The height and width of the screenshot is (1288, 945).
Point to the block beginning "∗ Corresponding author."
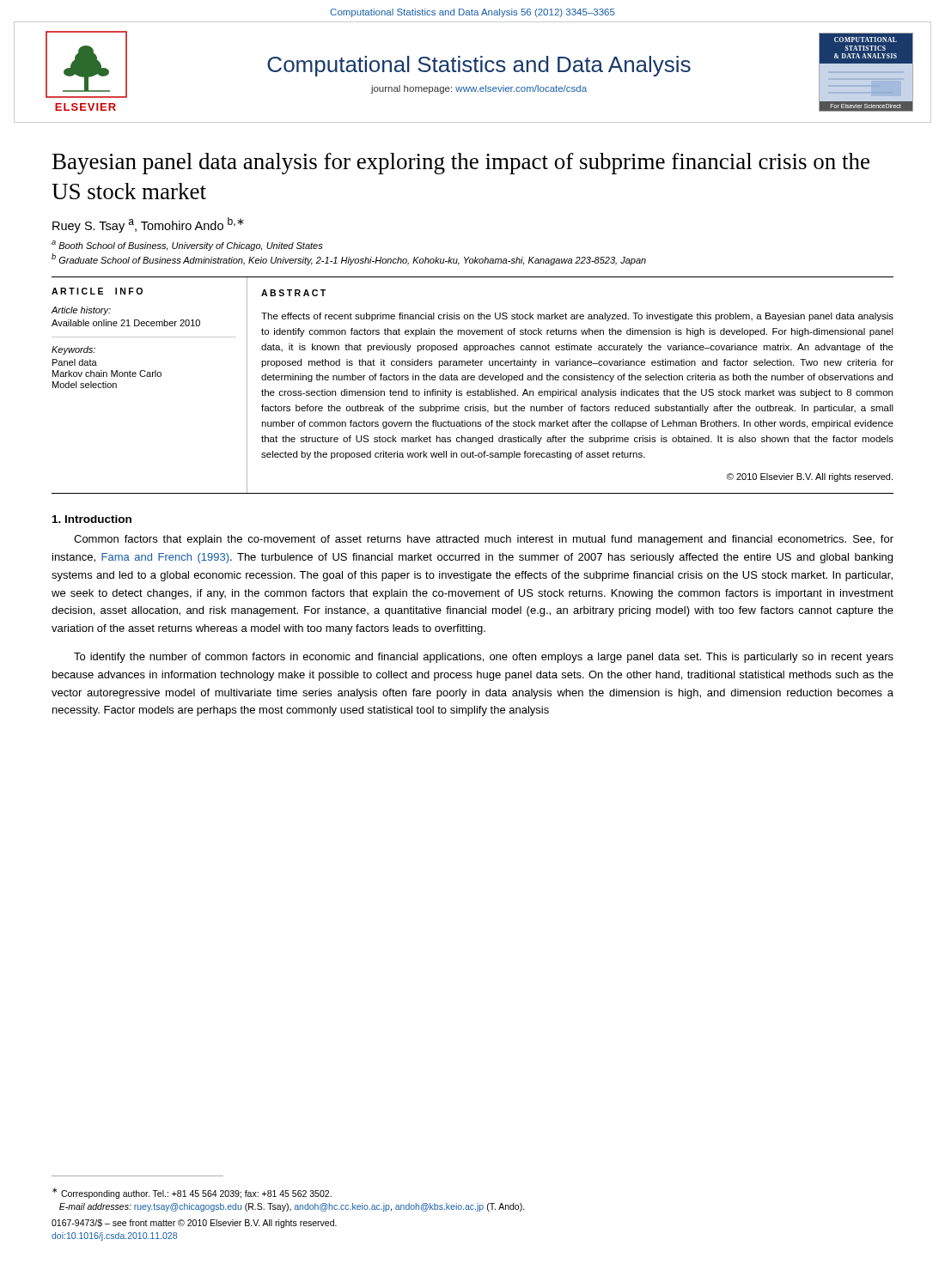[x=288, y=1198]
